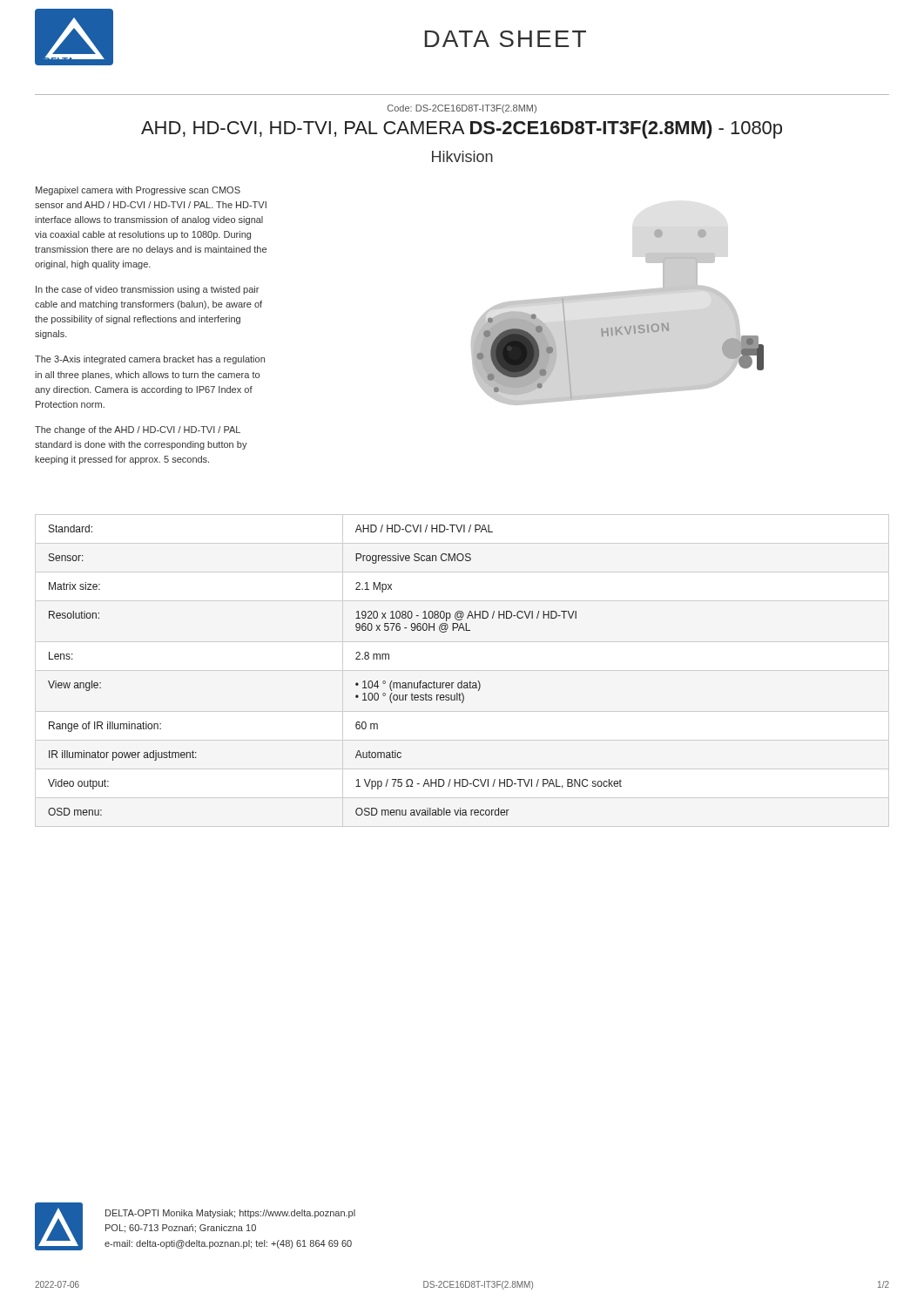The width and height of the screenshot is (924, 1307).
Task: Select the text that reads "Code: DS-2CE16D8T-IT3F(2.8MM)"
Action: pyautogui.click(x=462, y=108)
